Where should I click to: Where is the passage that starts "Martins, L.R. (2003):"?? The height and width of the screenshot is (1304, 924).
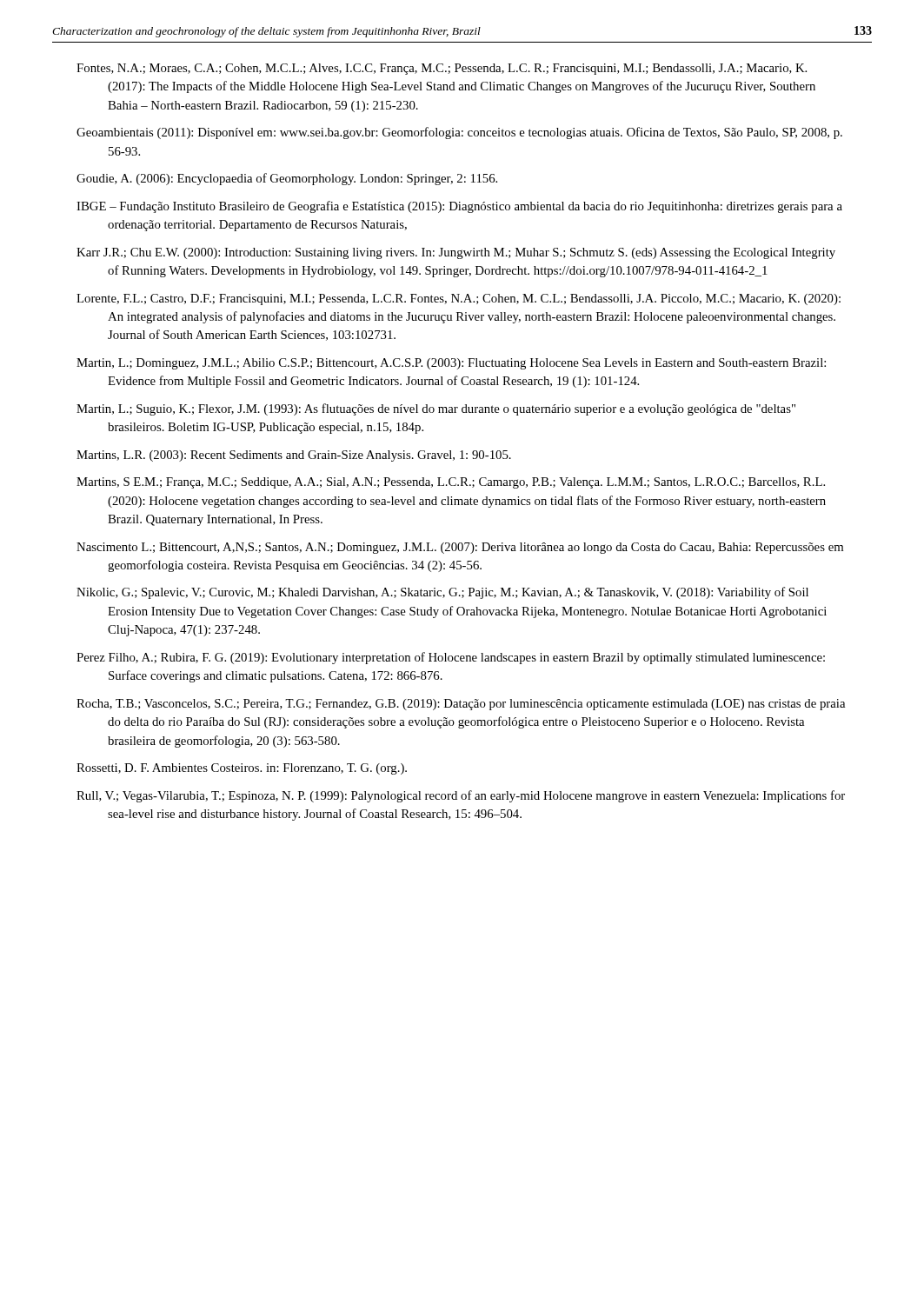pyautogui.click(x=294, y=454)
